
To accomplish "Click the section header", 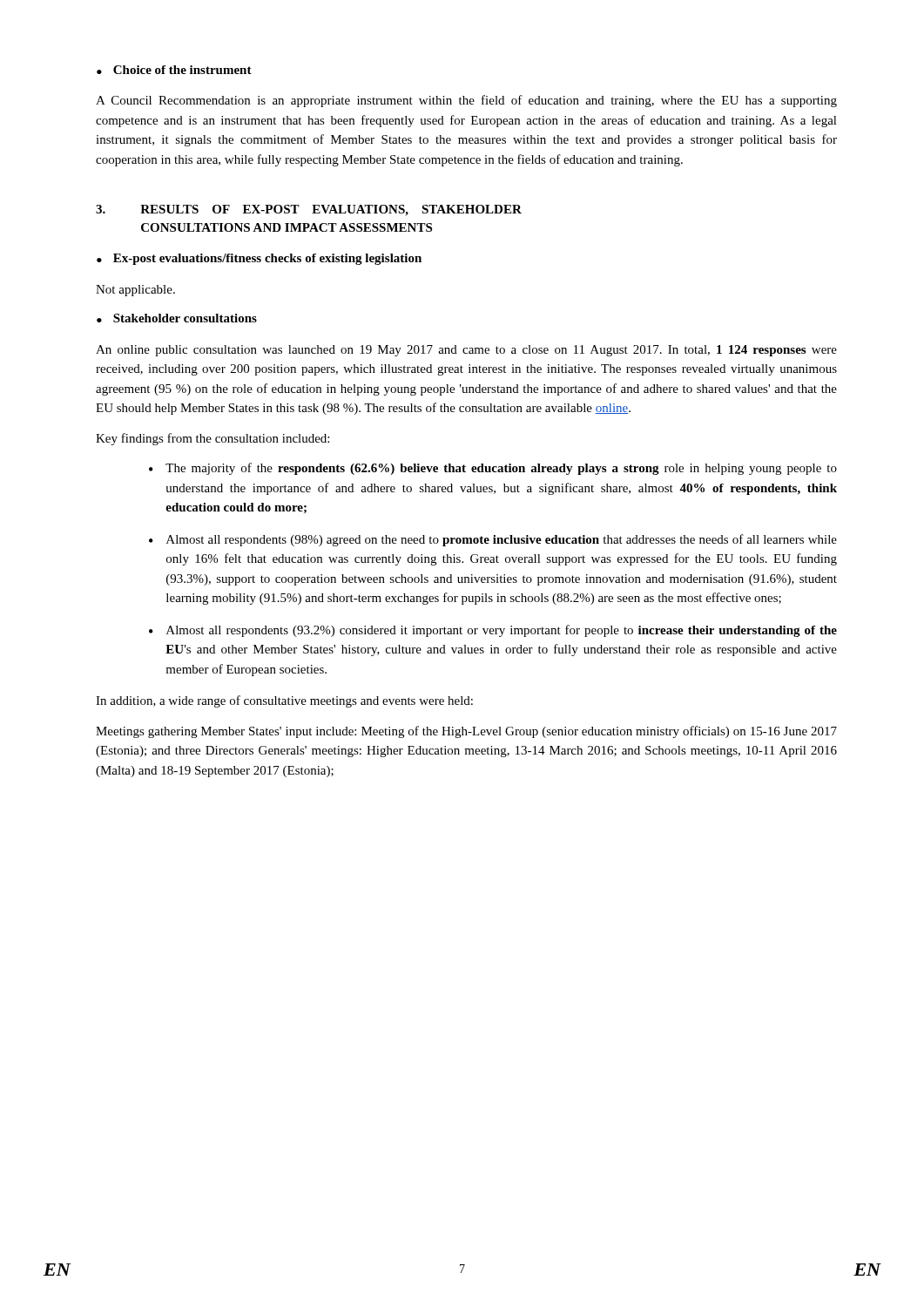I will (309, 219).
